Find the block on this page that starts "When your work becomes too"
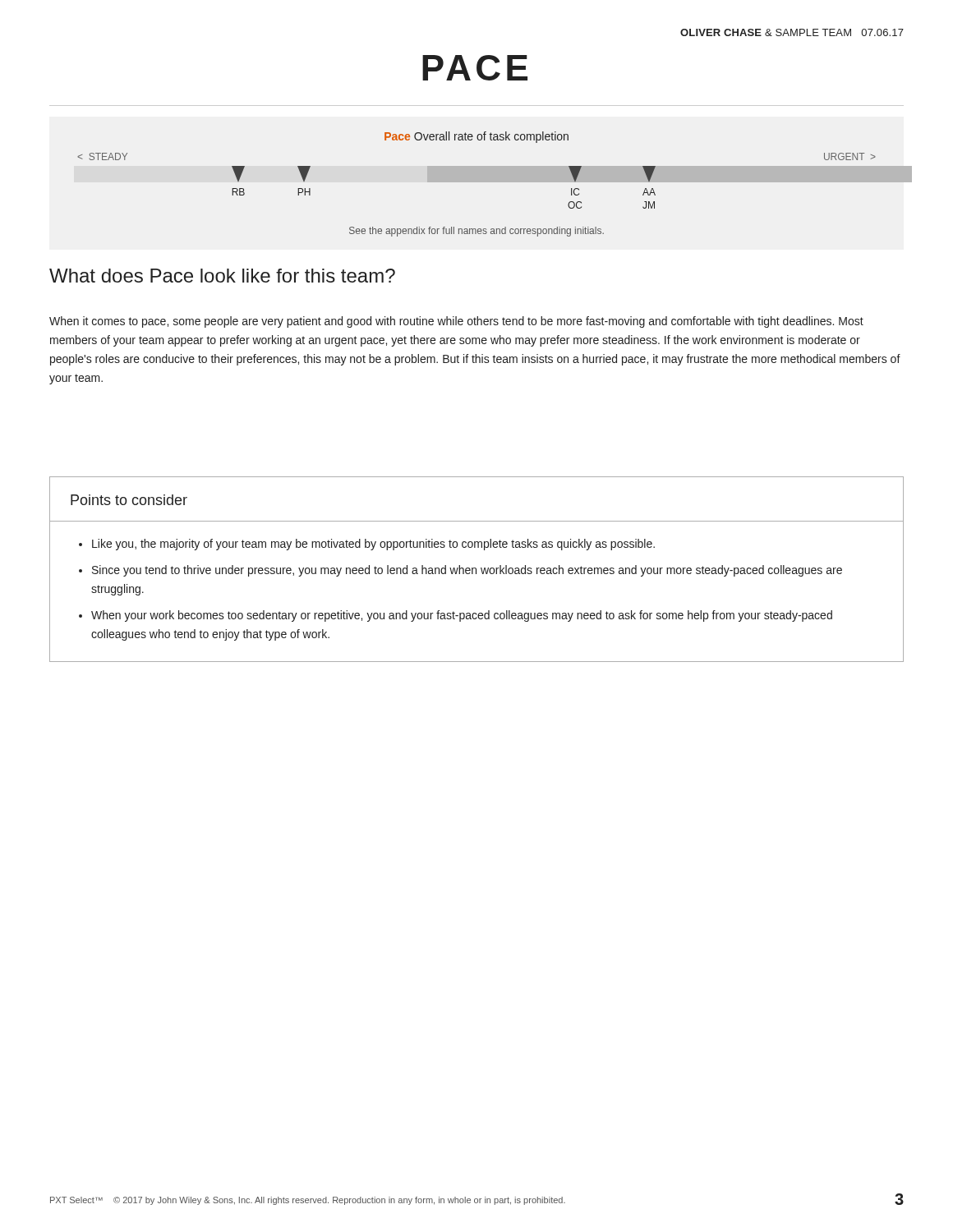 pyautogui.click(x=462, y=625)
